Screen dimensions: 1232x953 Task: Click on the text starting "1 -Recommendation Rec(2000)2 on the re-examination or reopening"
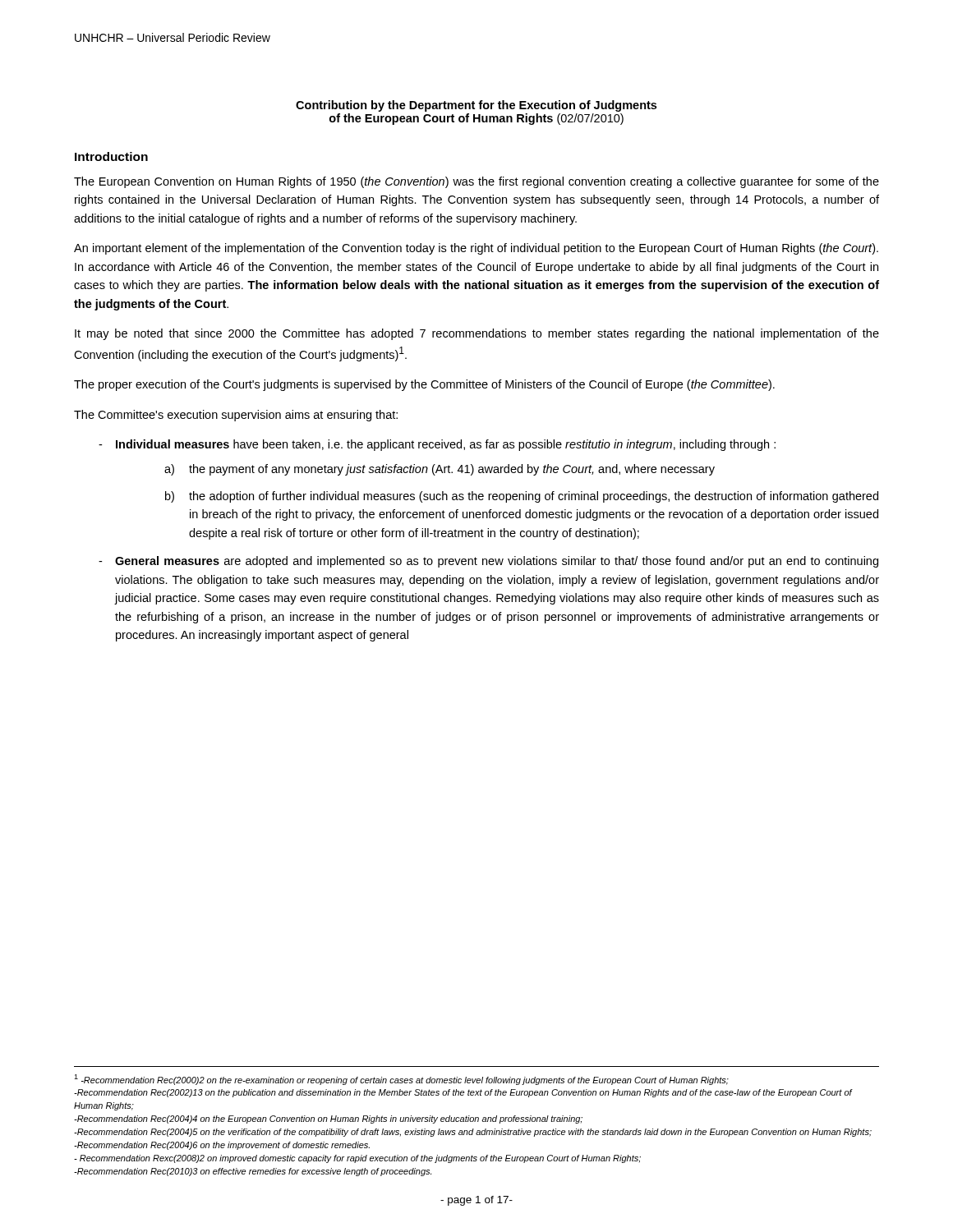click(473, 1124)
